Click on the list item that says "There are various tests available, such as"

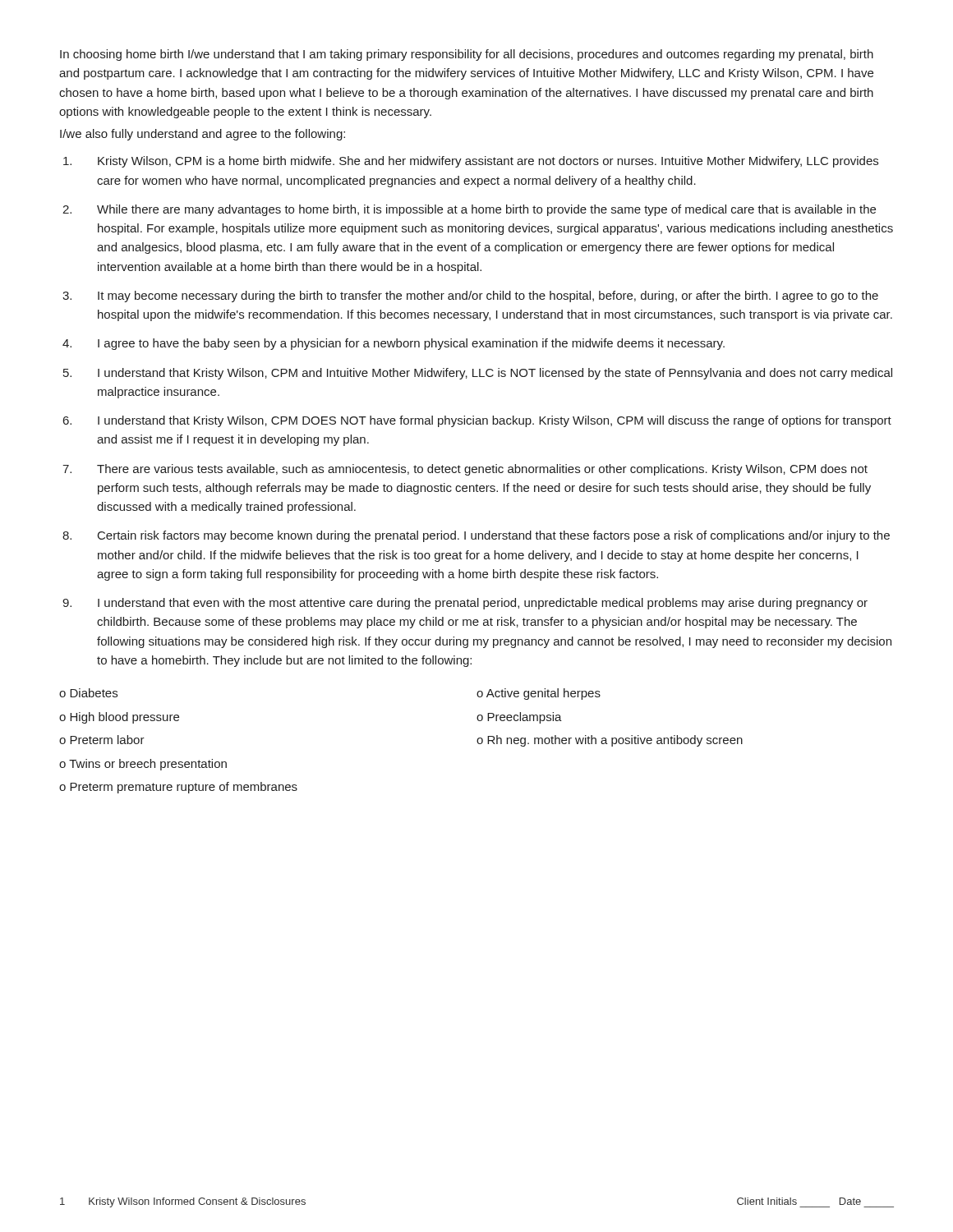[x=488, y=487]
